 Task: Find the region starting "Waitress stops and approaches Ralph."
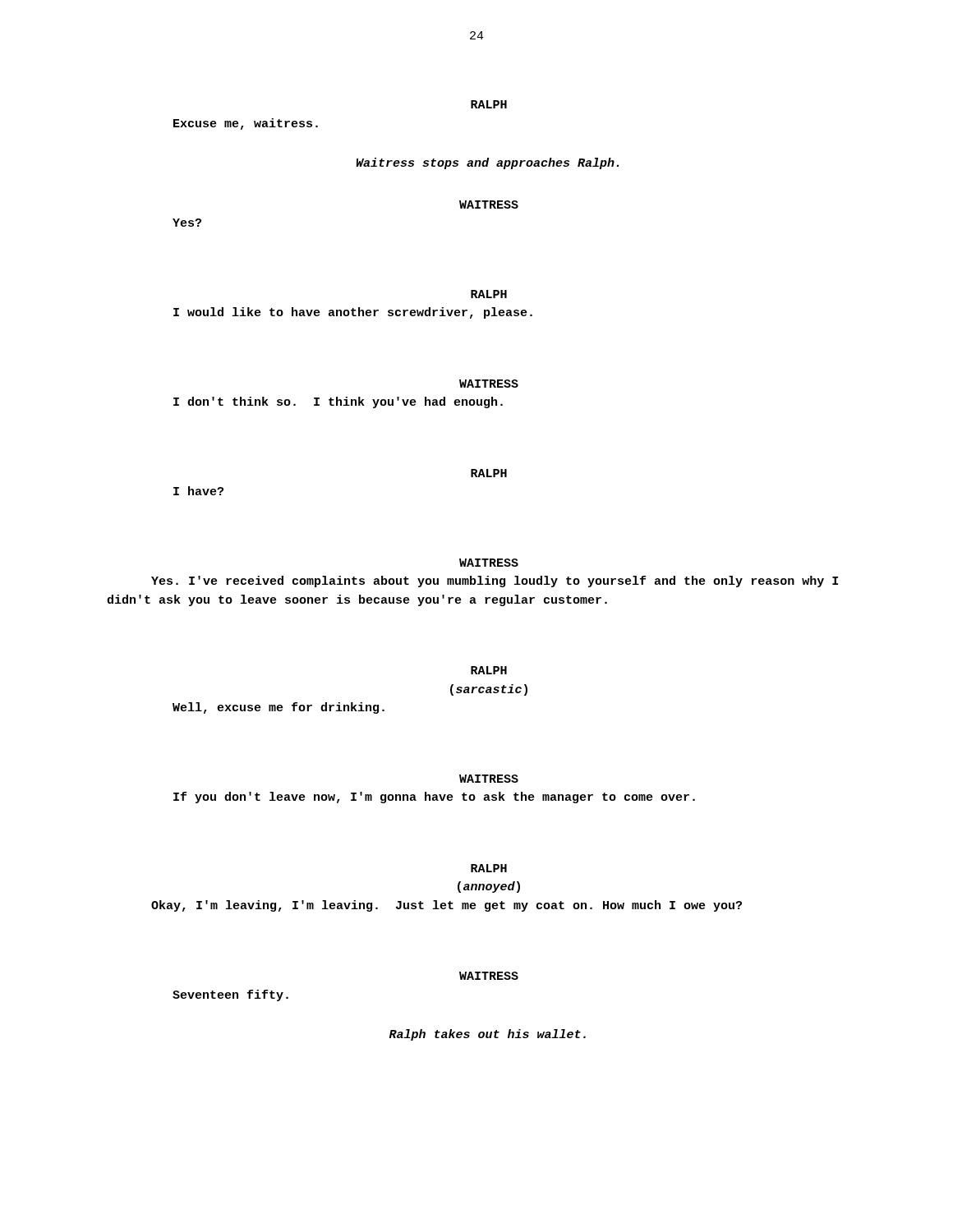point(489,164)
